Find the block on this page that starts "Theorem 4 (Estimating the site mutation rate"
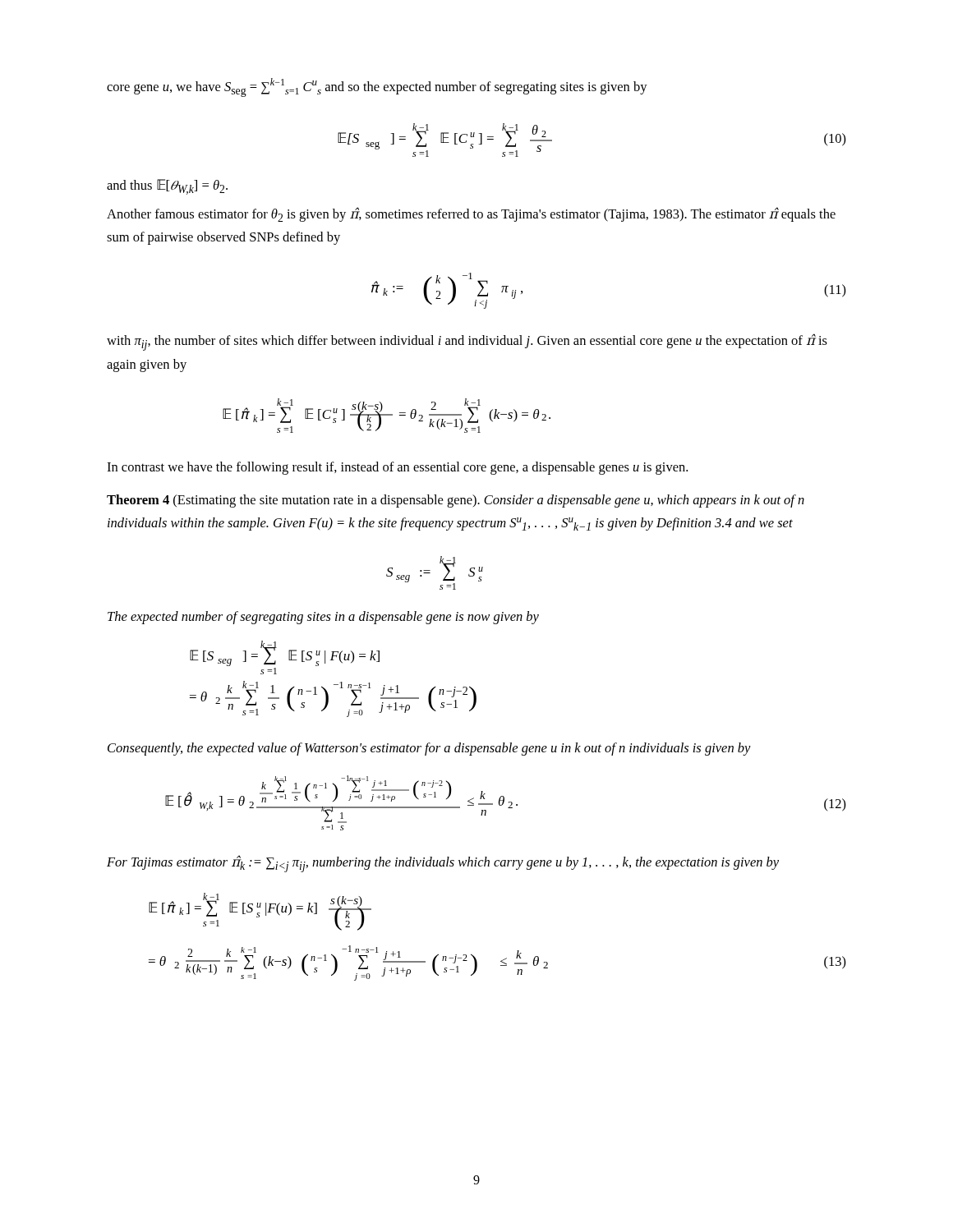The width and height of the screenshot is (953, 1232). pyautogui.click(x=456, y=512)
